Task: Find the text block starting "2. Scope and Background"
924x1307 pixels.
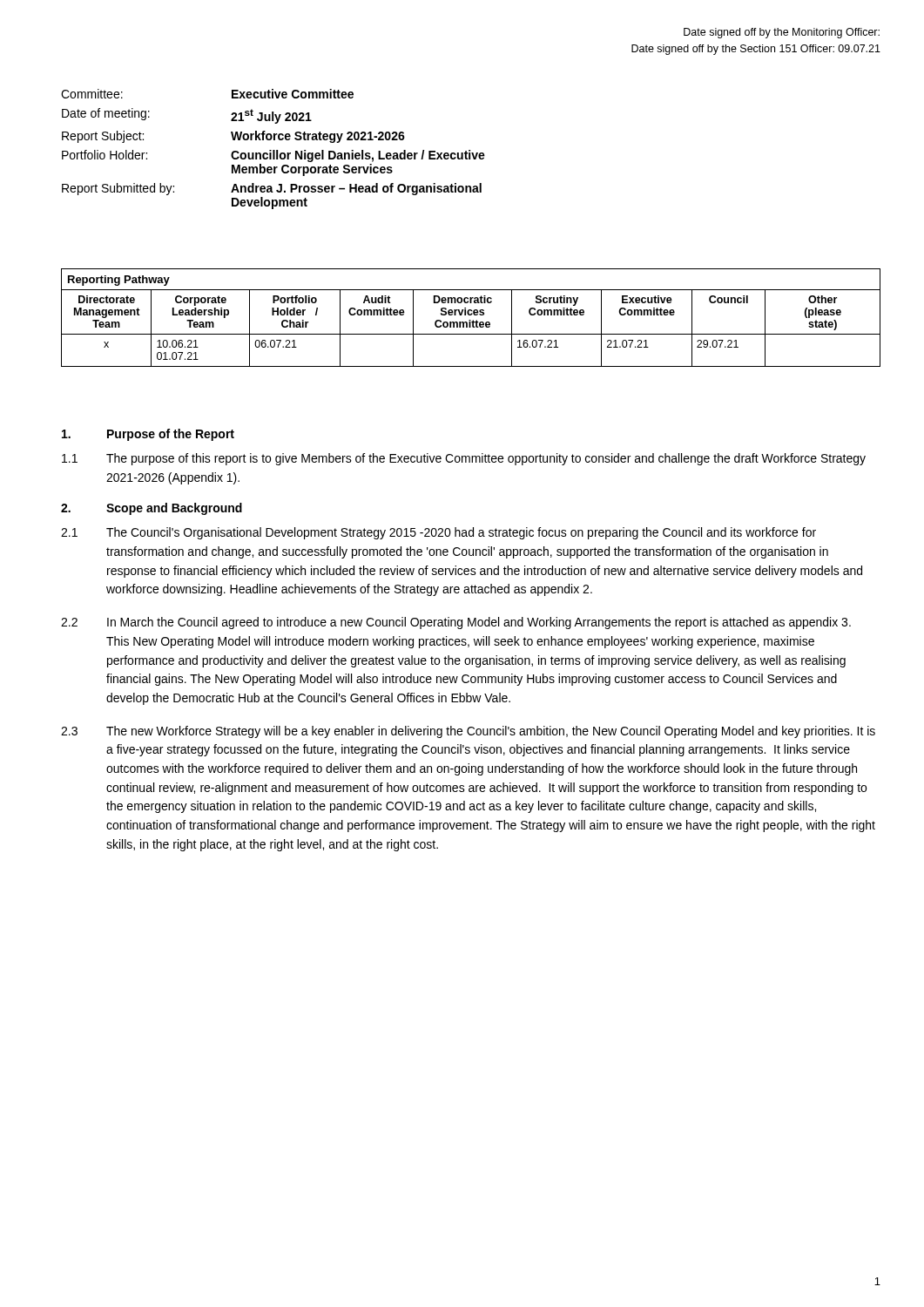Action: 152,508
